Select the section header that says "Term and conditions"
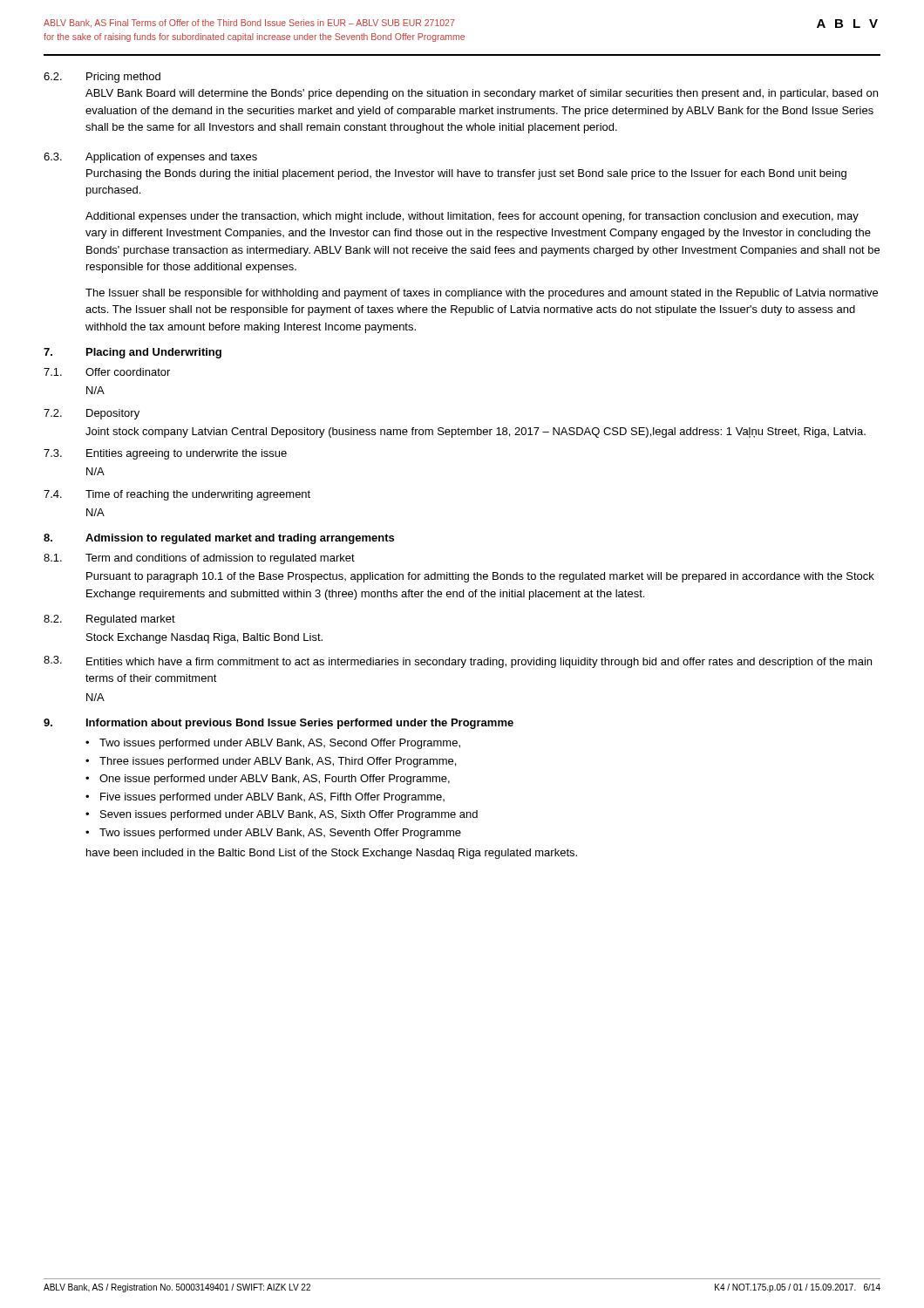Viewport: 924px width, 1308px height. pos(220,558)
